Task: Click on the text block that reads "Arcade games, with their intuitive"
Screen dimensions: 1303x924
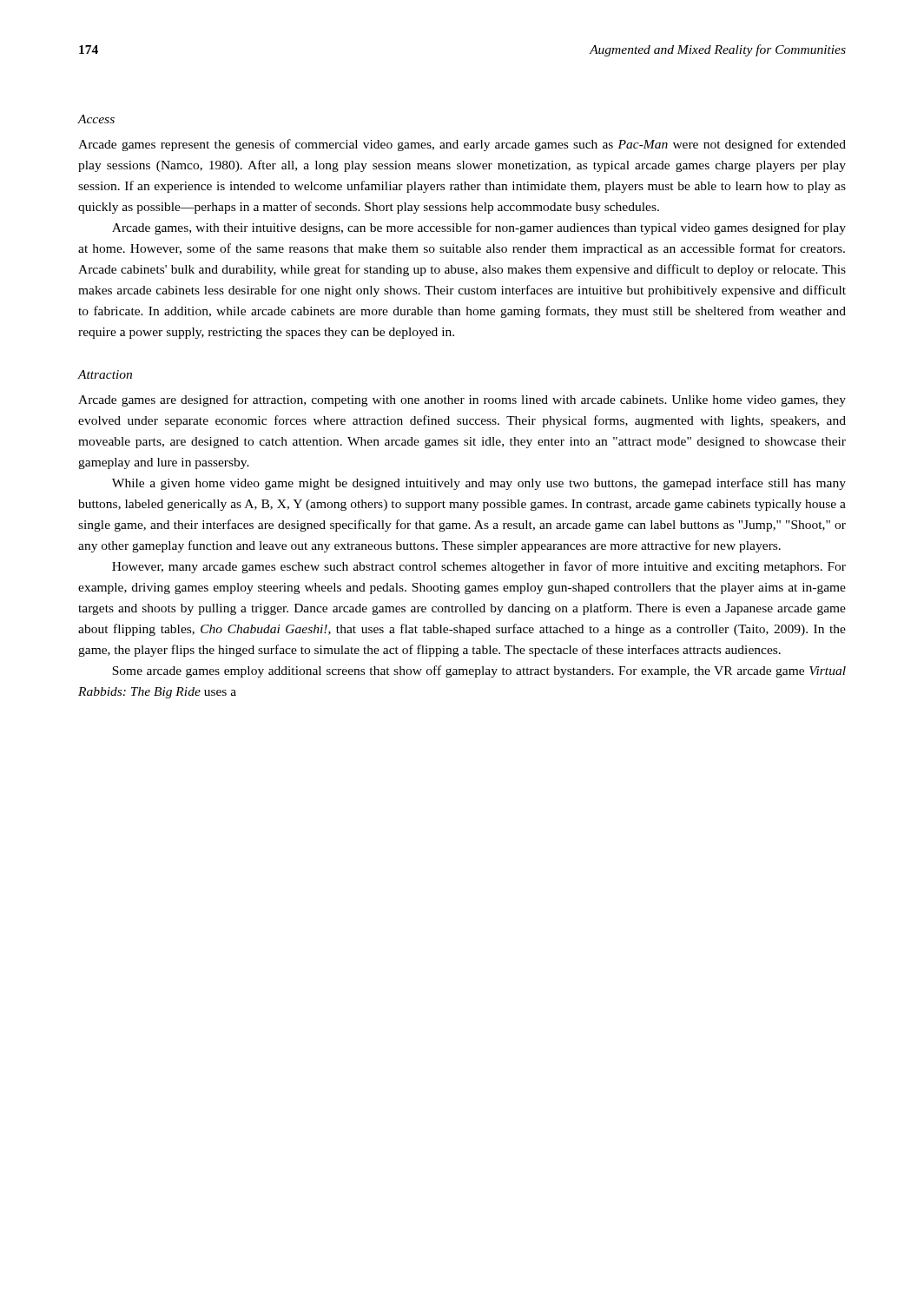Action: [x=462, y=280]
